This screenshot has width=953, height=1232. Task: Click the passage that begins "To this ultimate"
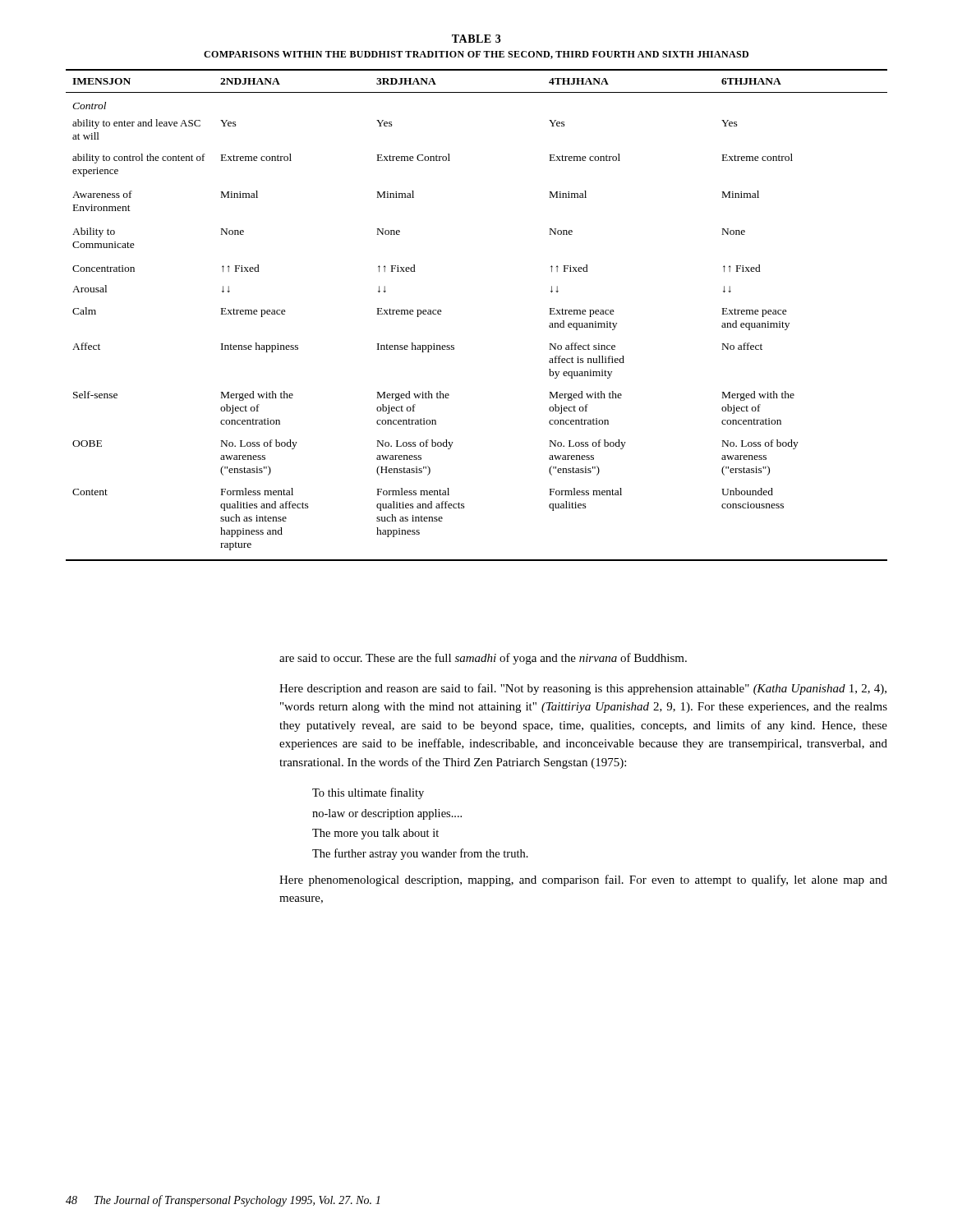420,823
